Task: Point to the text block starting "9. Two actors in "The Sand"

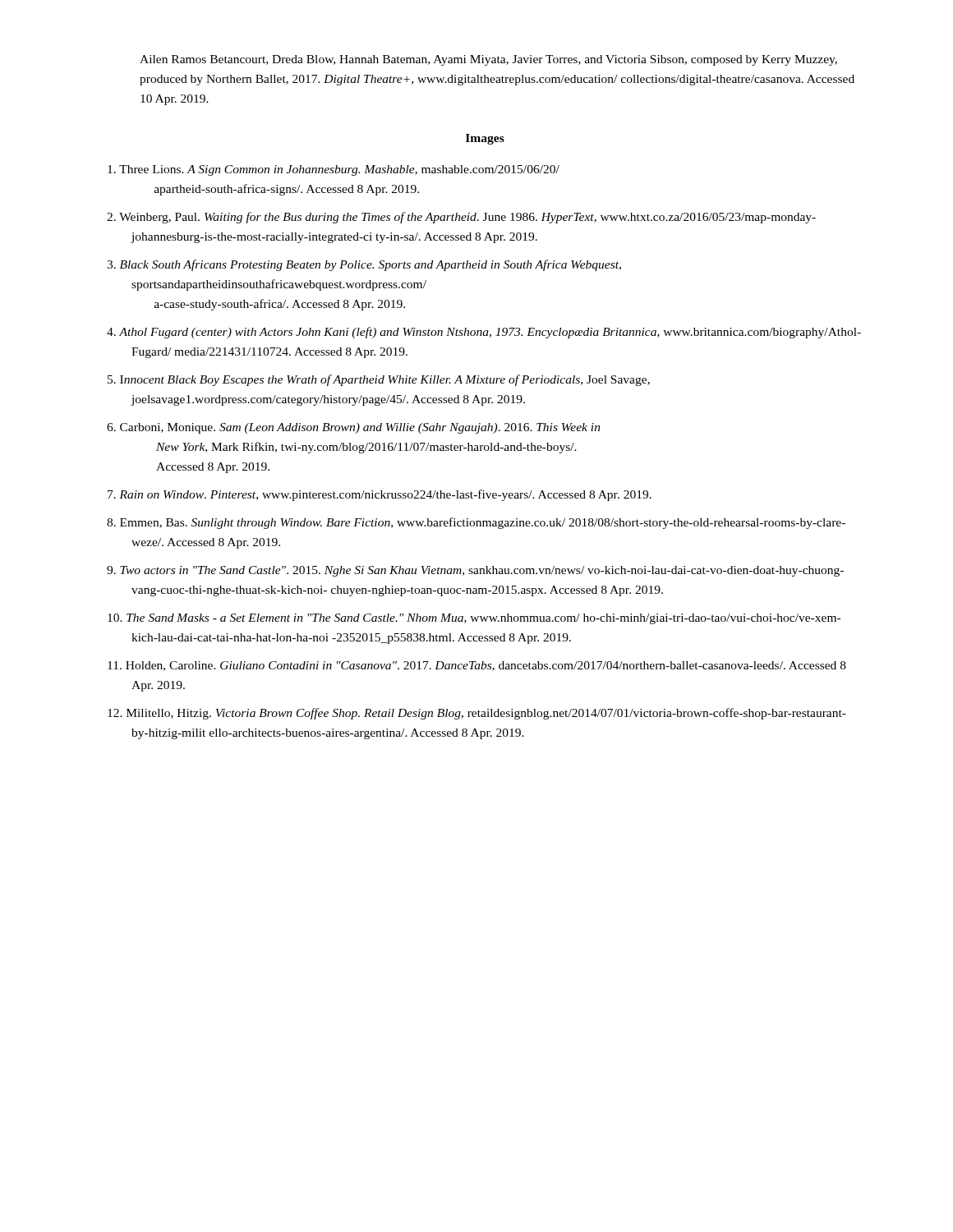Action: coord(475,580)
